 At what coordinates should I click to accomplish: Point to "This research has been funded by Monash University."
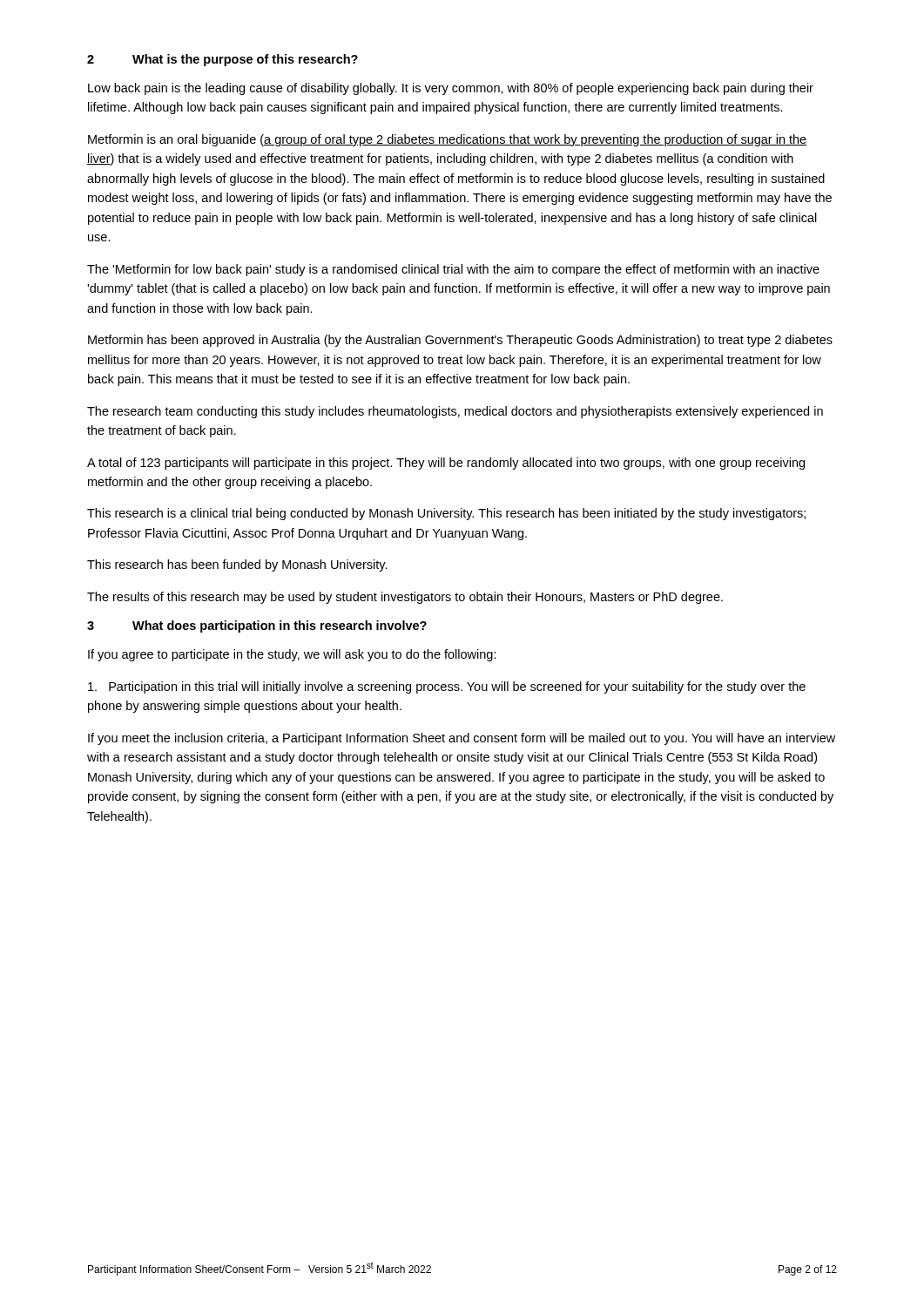pos(238,565)
